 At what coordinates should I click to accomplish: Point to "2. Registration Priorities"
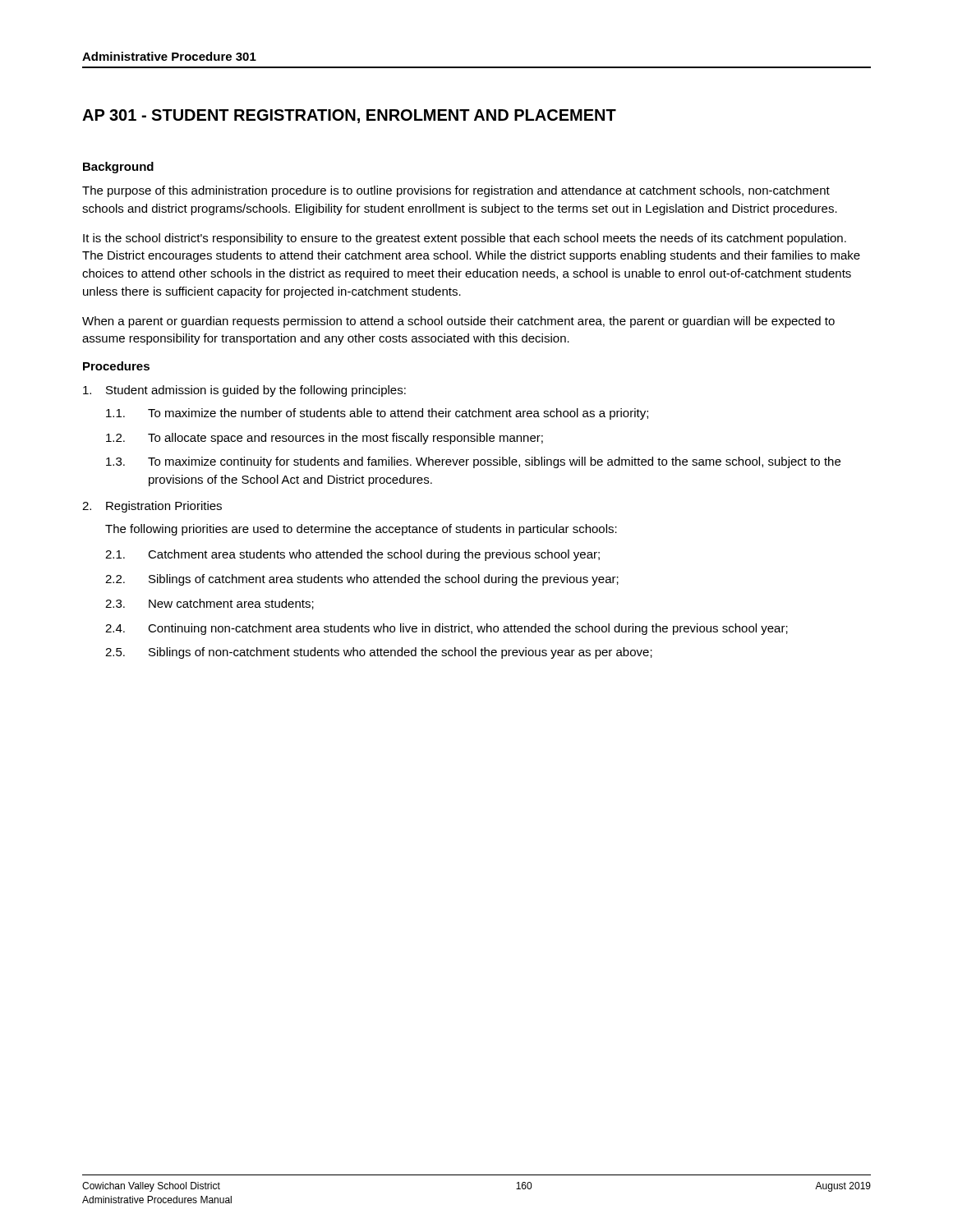[x=152, y=506]
